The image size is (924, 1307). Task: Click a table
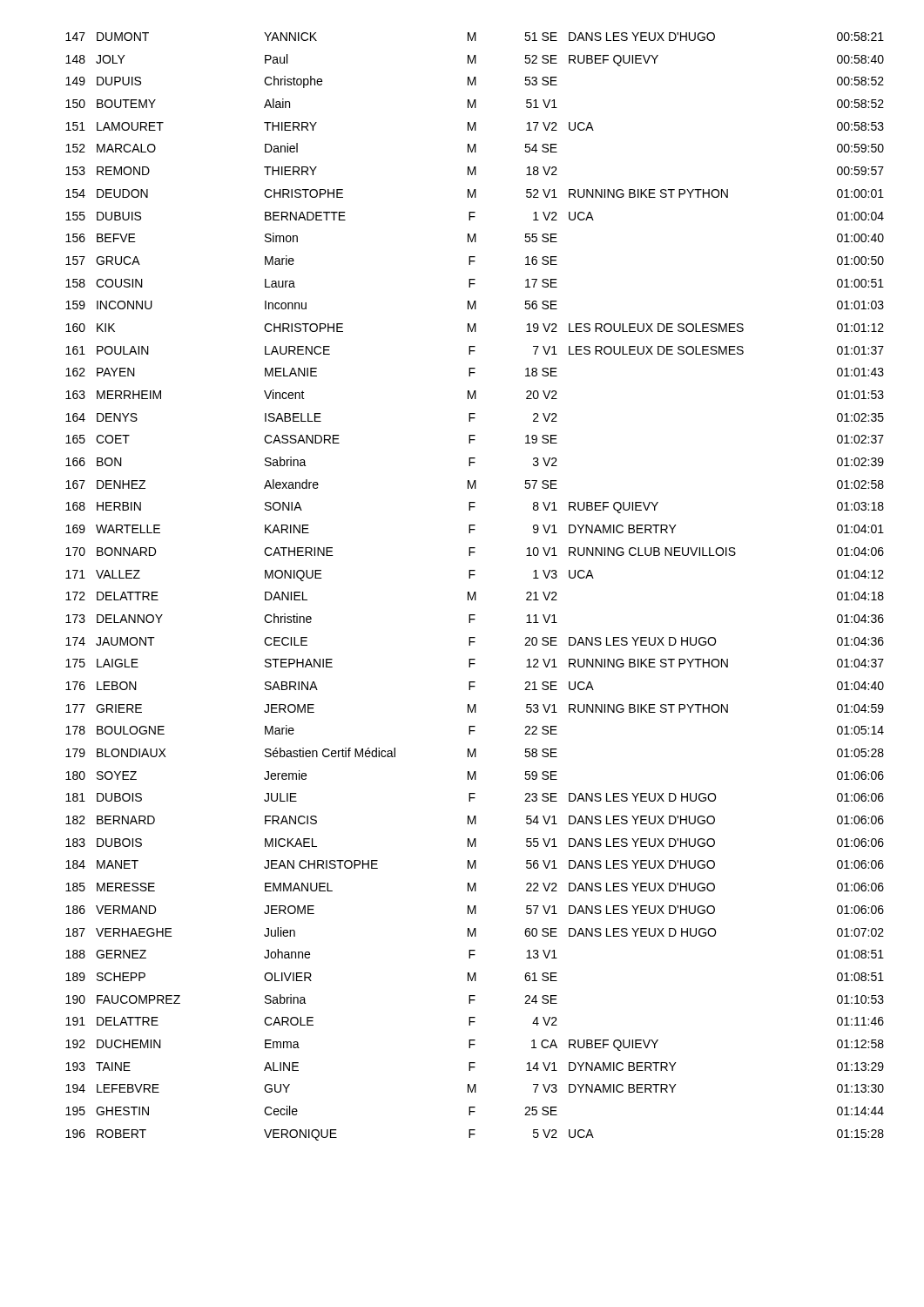[x=462, y=586]
